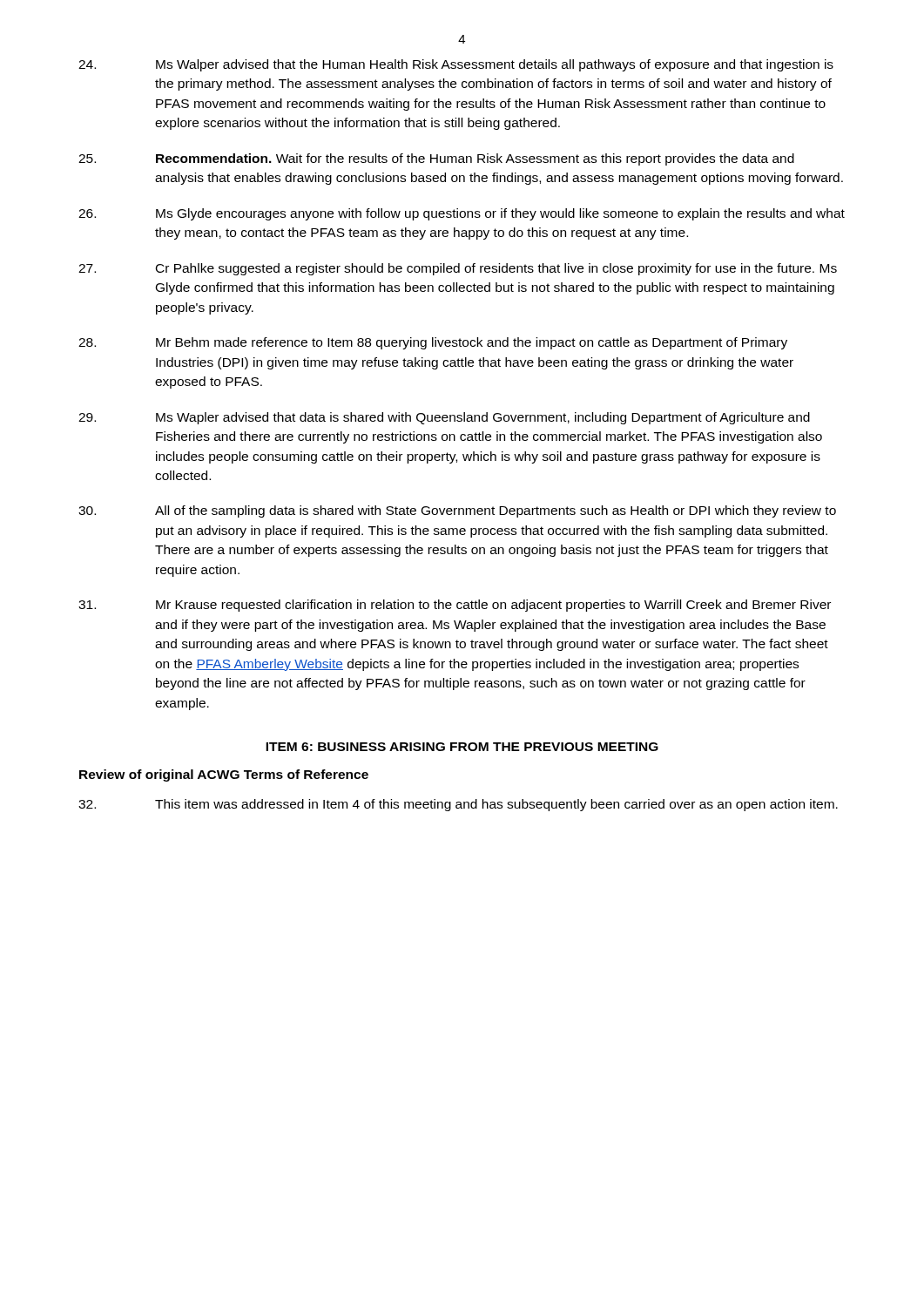The width and height of the screenshot is (924, 1307).
Task: Find the text block that says "Mr Krause requested clarification in"
Action: coord(462,654)
